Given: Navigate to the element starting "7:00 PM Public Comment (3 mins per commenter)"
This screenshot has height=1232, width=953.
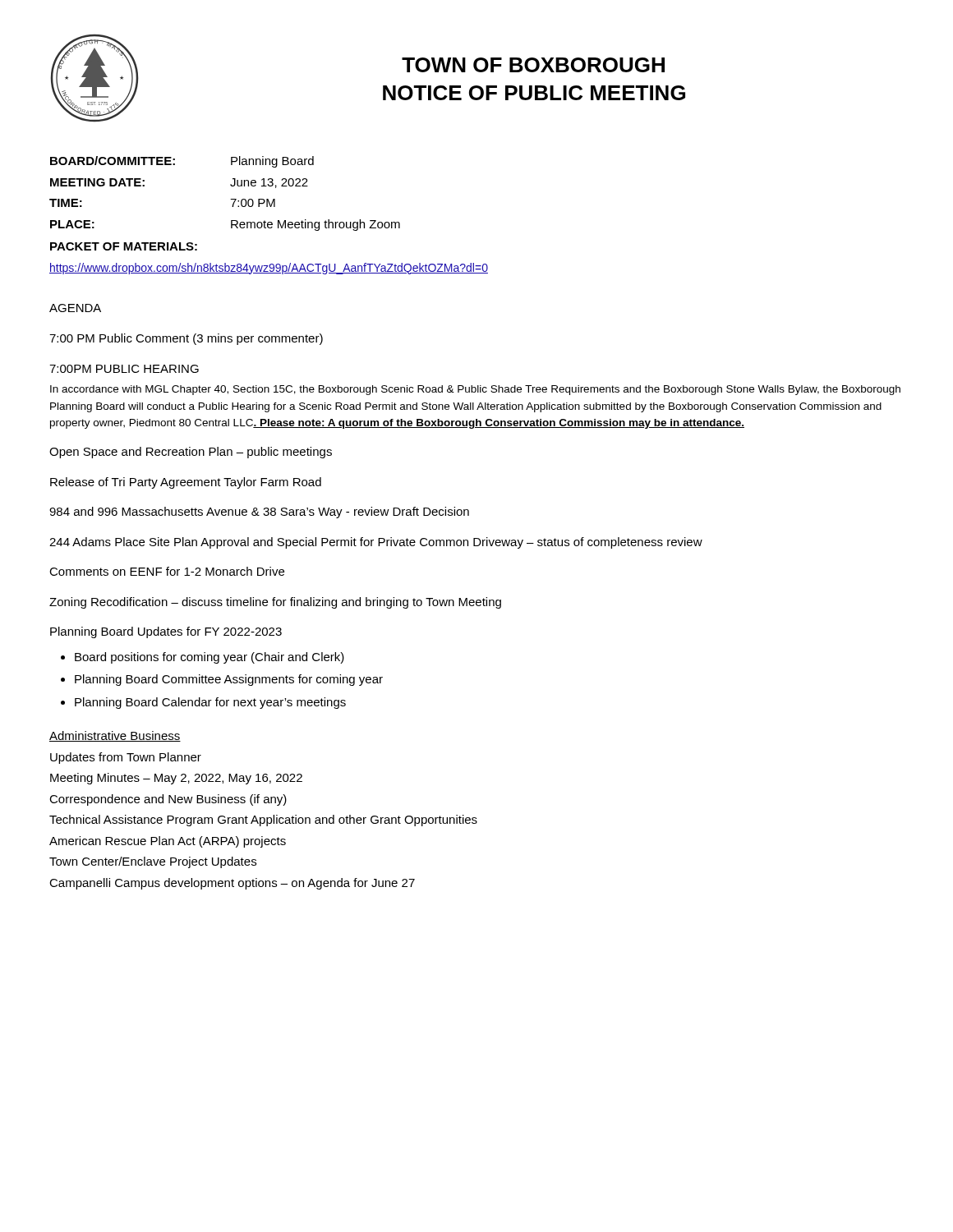Looking at the screenshot, I should coord(186,338).
